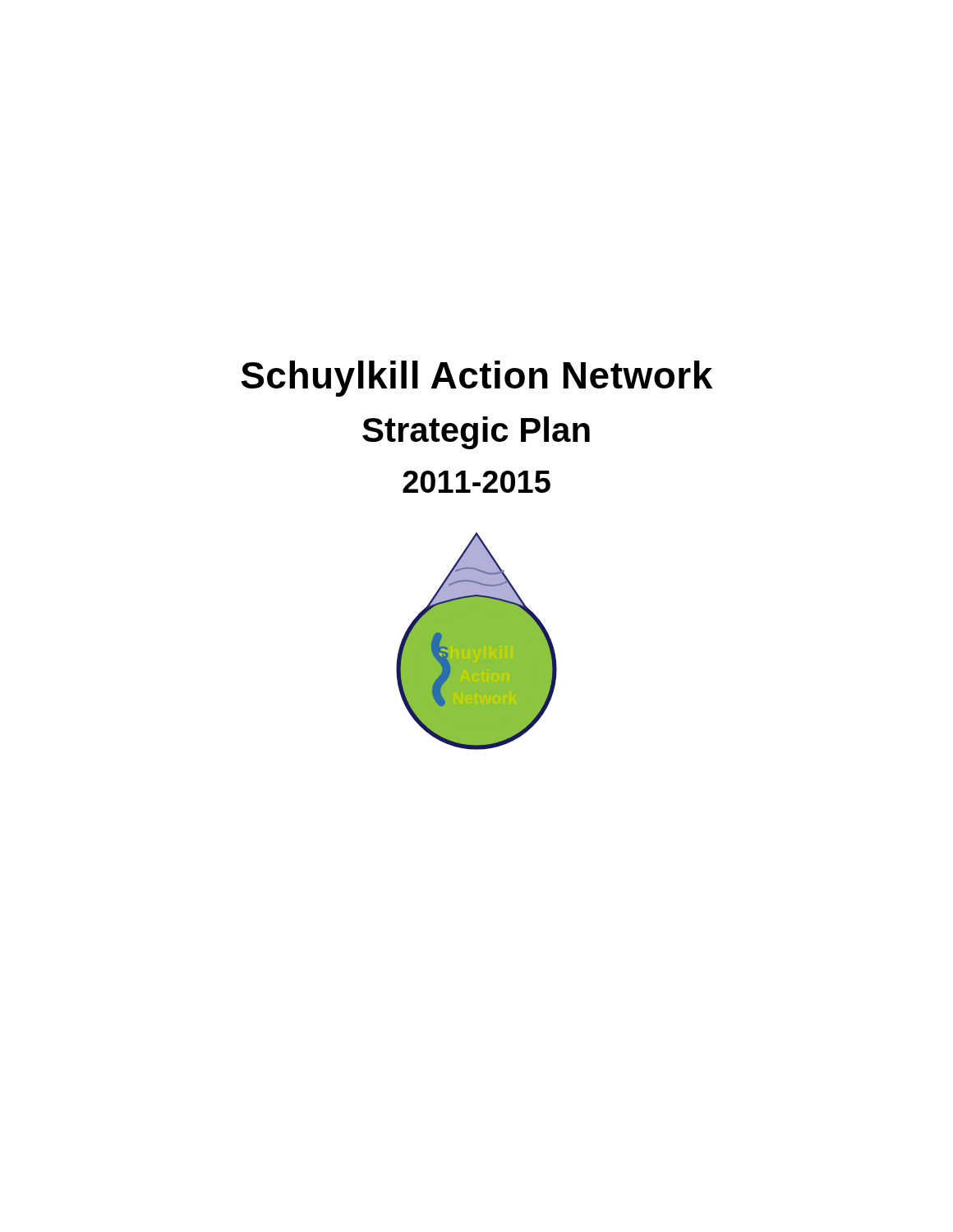
Task: Click on the title containing "Strategic Plan"
Action: pyautogui.click(x=476, y=430)
